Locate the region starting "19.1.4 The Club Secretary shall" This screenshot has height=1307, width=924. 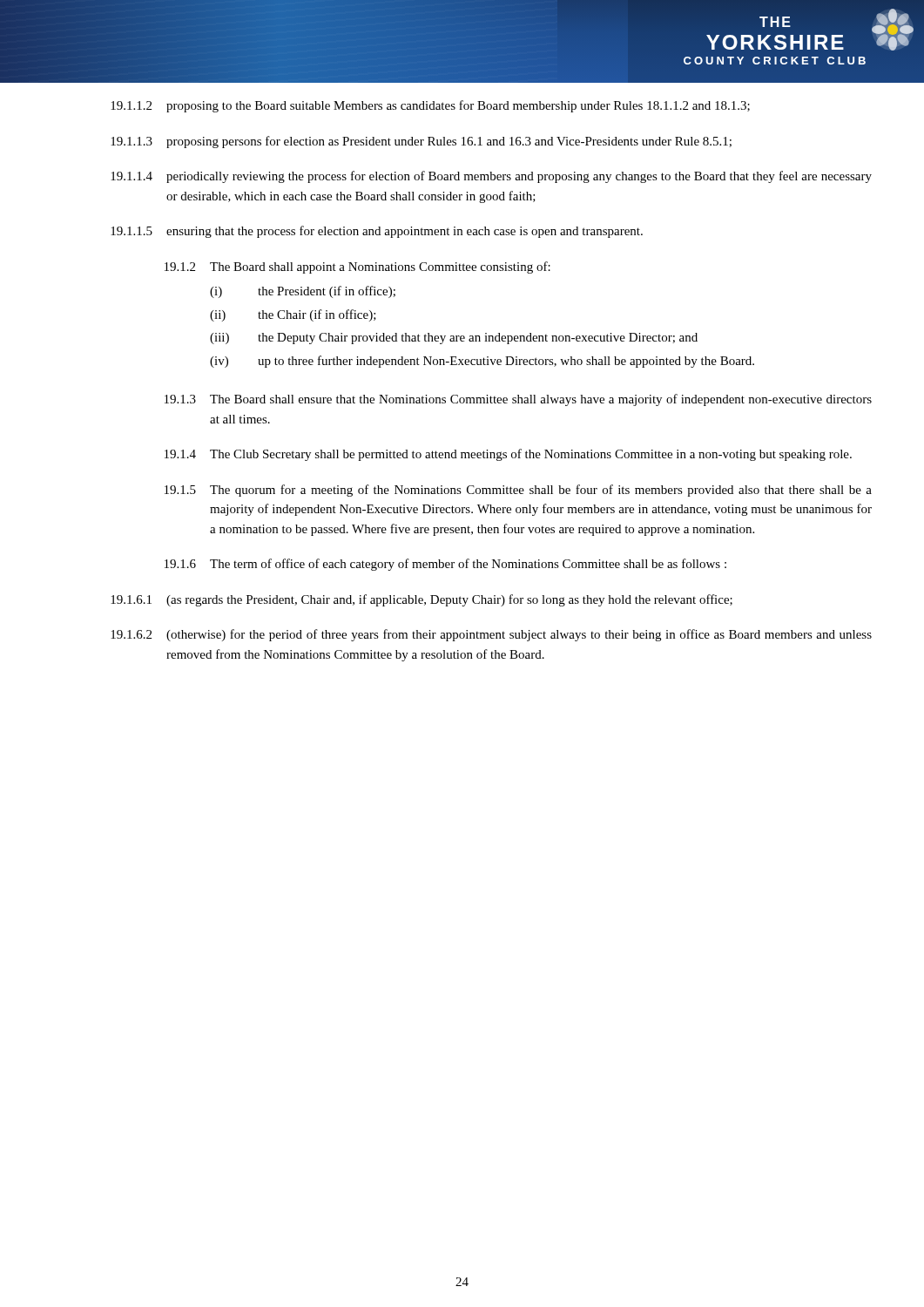click(x=482, y=454)
